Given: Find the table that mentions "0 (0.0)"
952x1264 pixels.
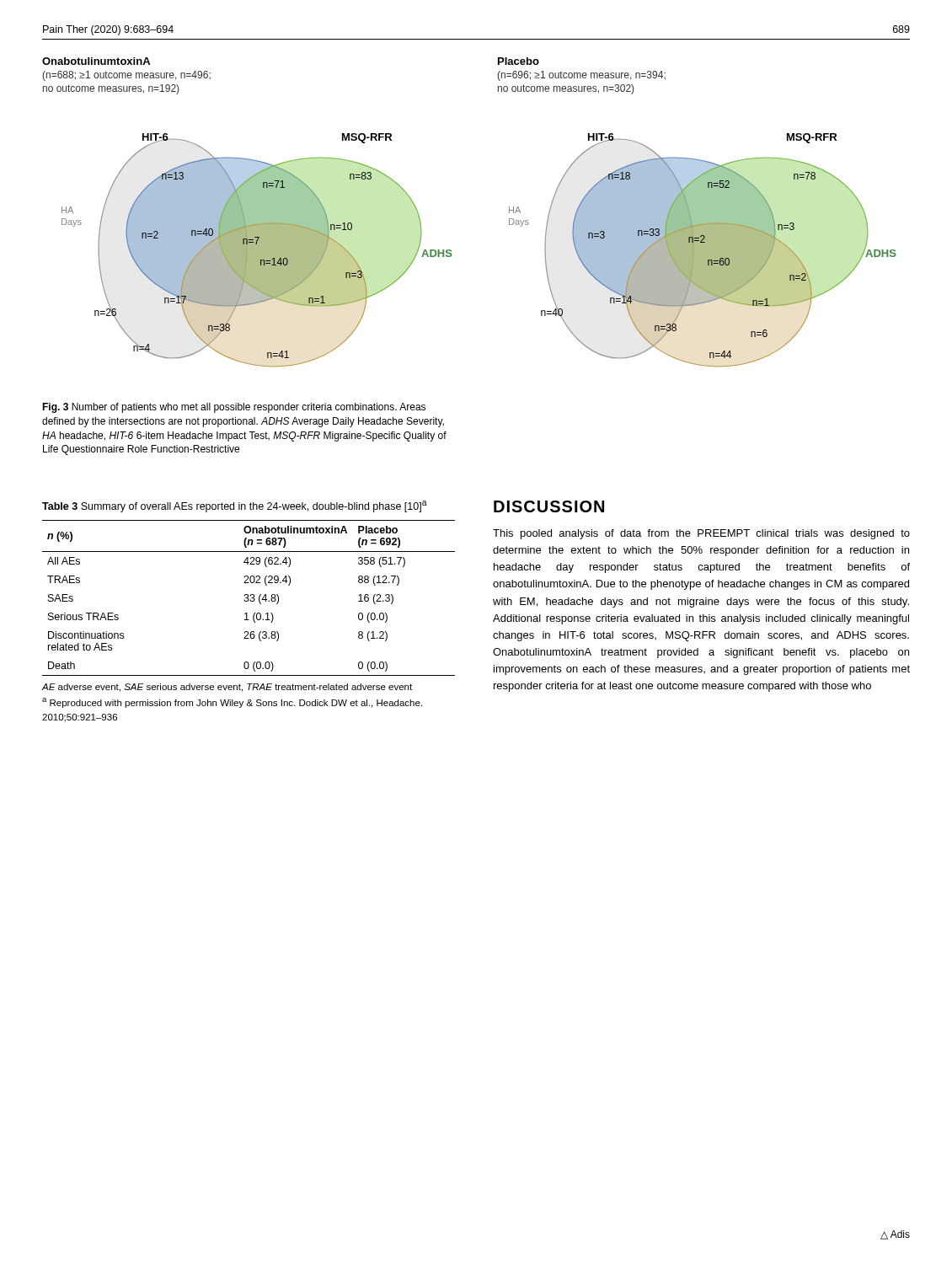Looking at the screenshot, I should coord(249,611).
